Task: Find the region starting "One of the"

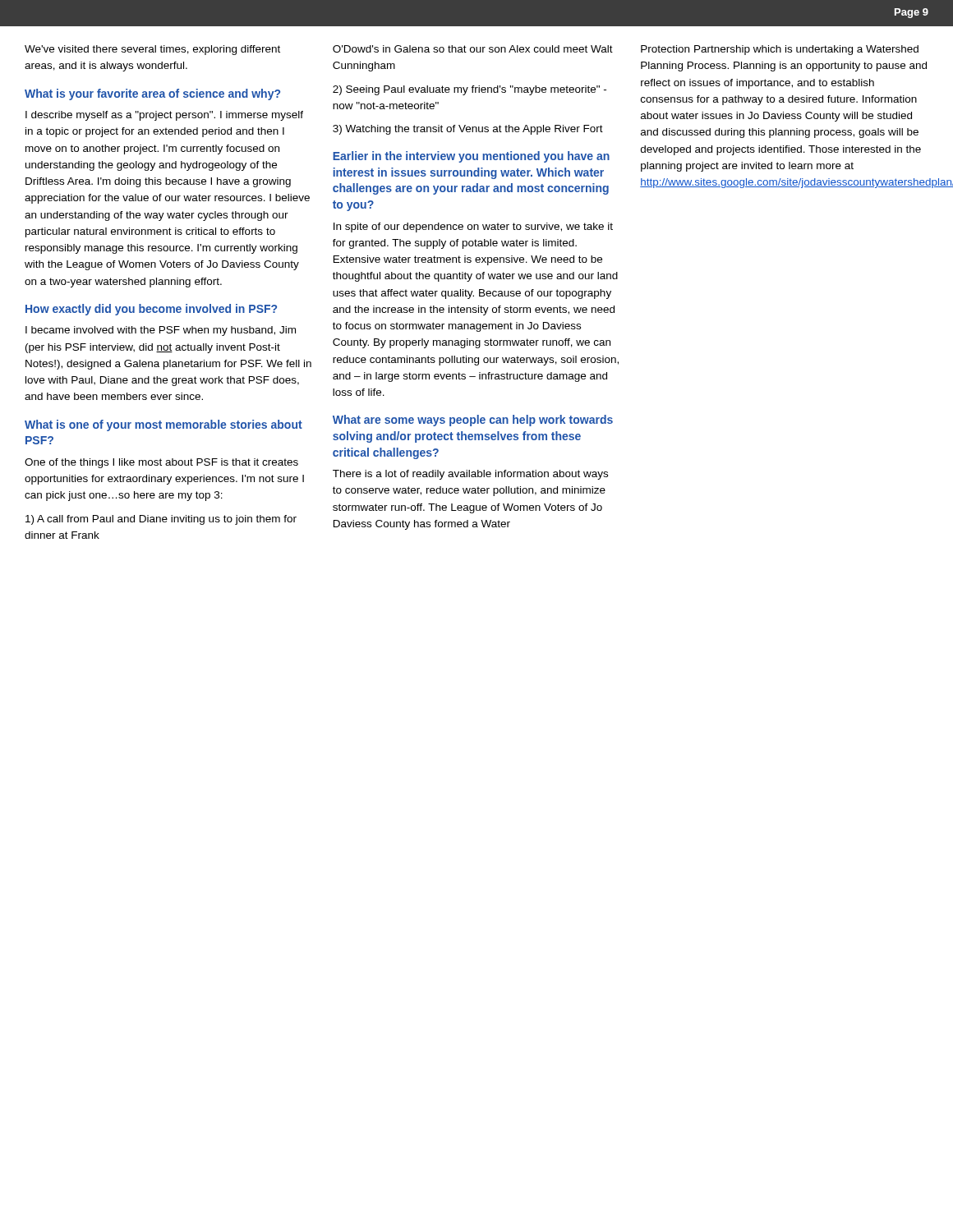Action: [169, 499]
